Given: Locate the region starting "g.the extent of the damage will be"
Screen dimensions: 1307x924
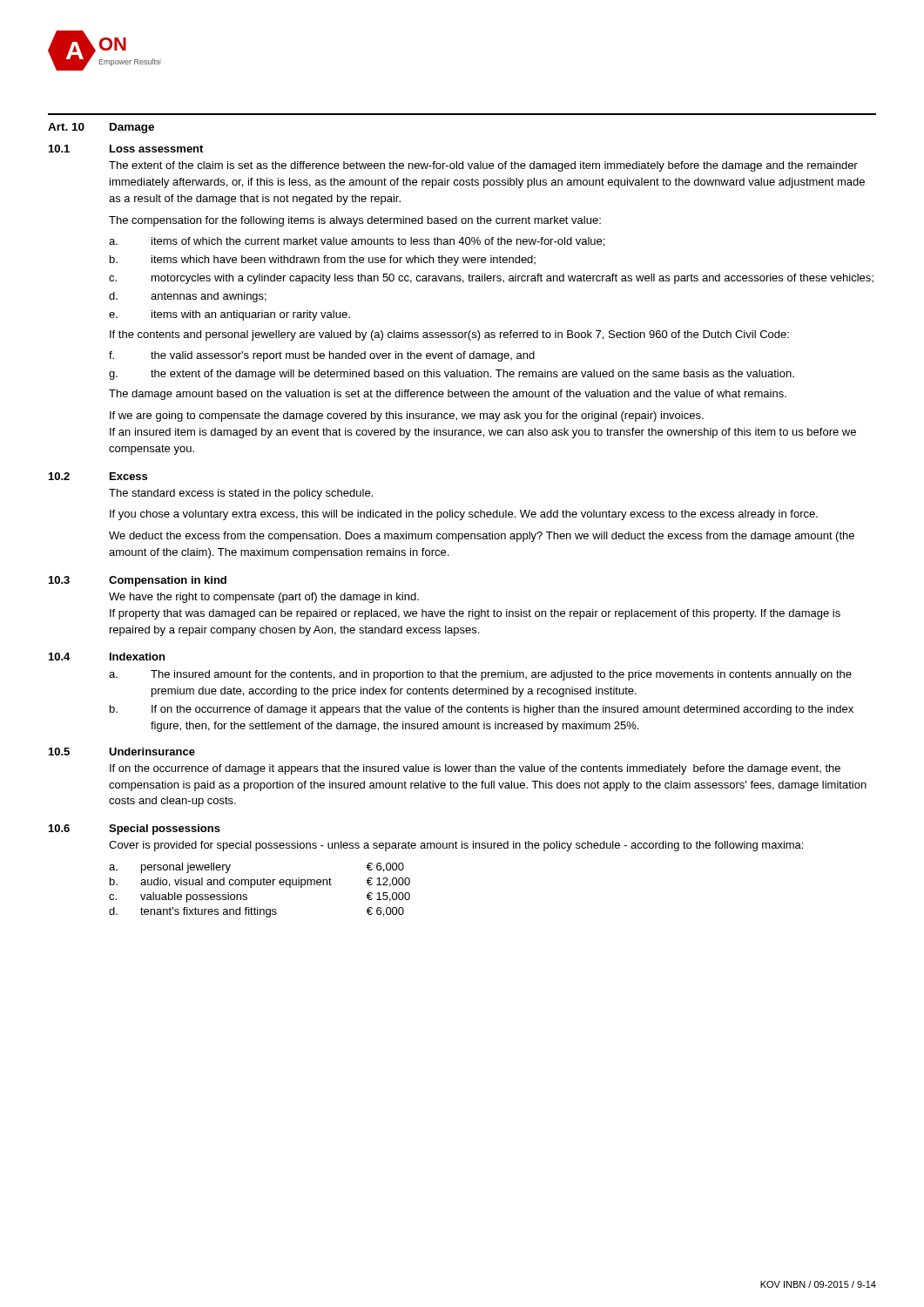Looking at the screenshot, I should pos(492,374).
